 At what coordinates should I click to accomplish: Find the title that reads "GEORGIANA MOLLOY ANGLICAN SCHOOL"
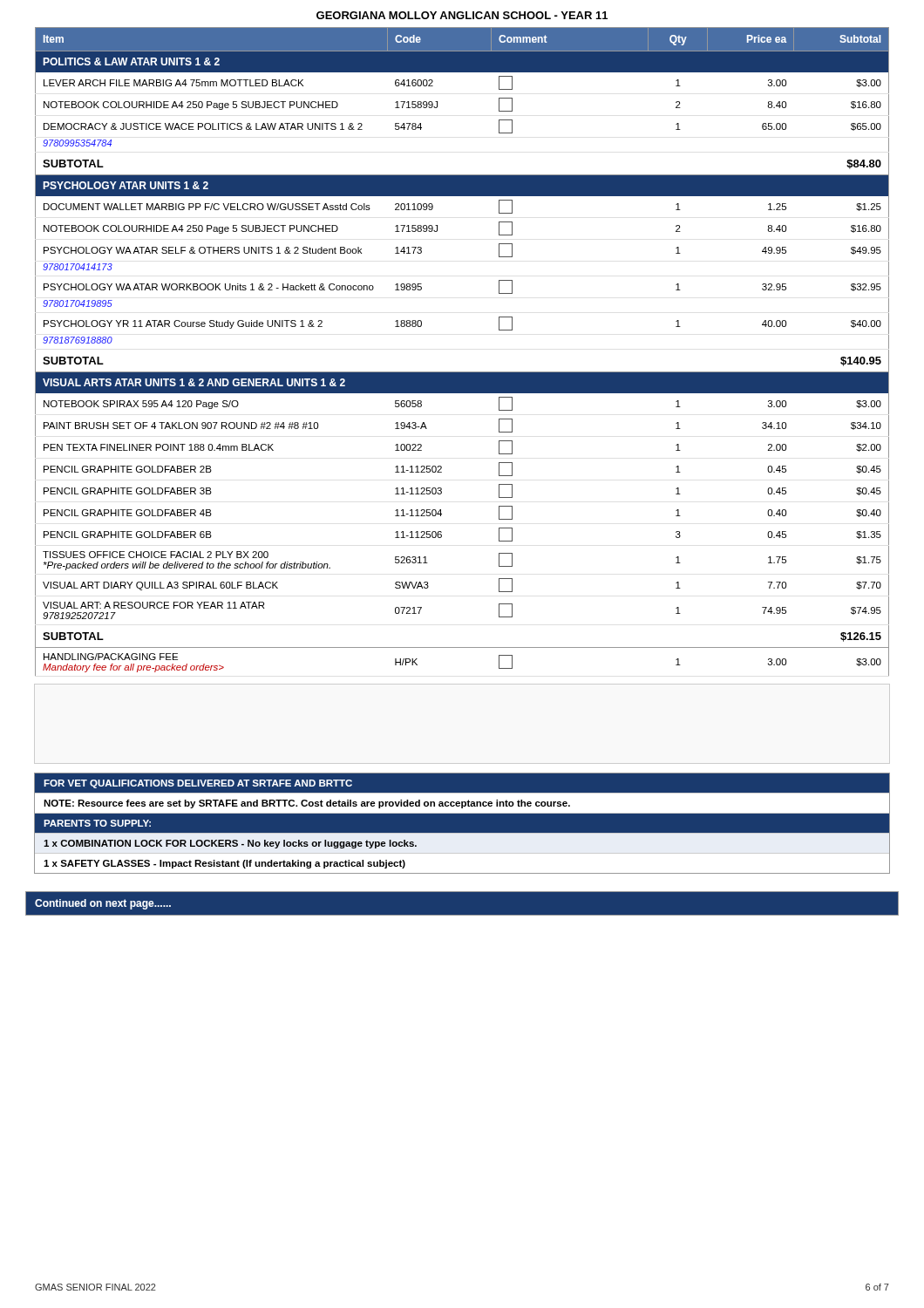tap(462, 15)
